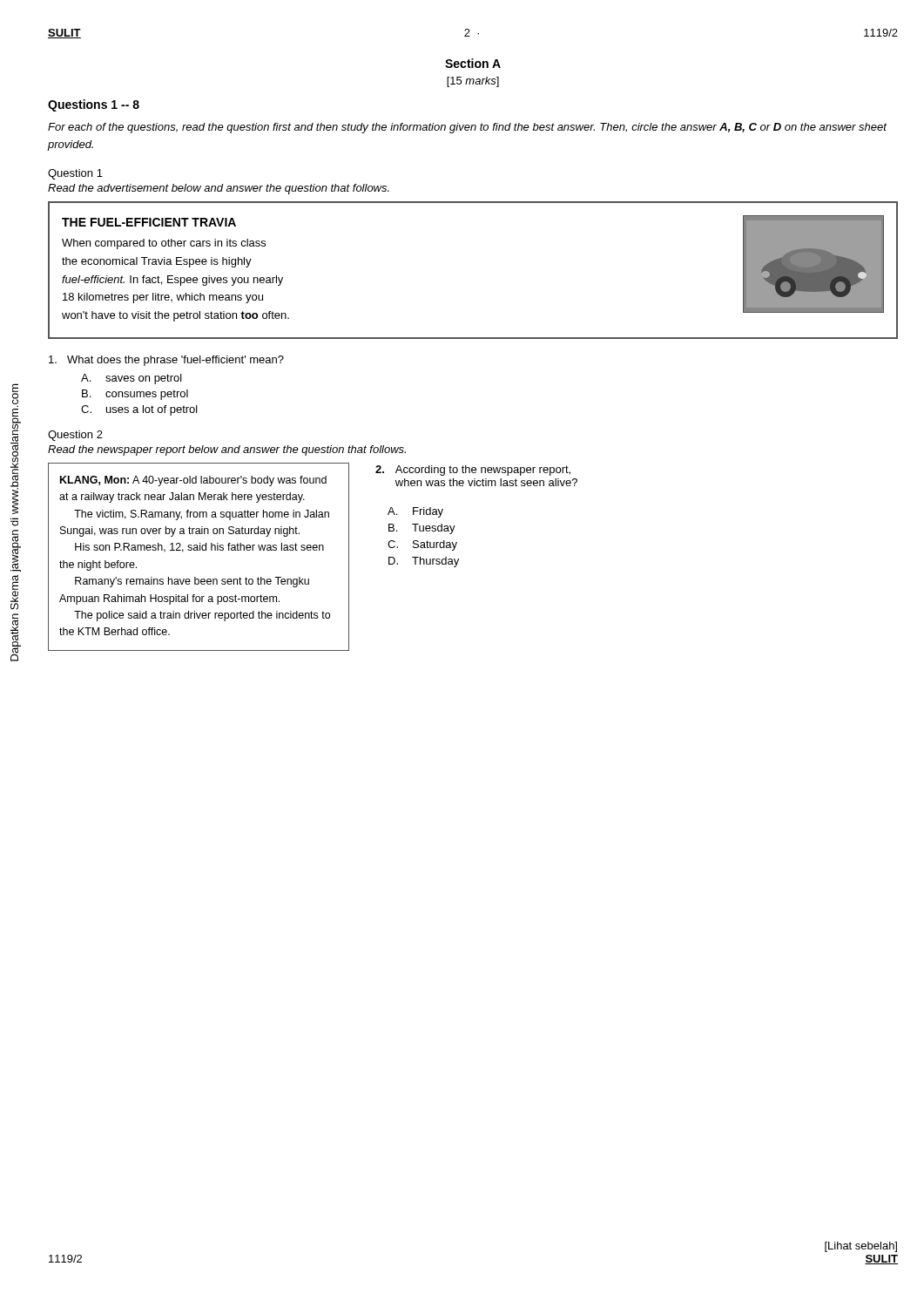Find the block starting "[15 marks]"
The height and width of the screenshot is (1307, 924).
tap(473, 81)
